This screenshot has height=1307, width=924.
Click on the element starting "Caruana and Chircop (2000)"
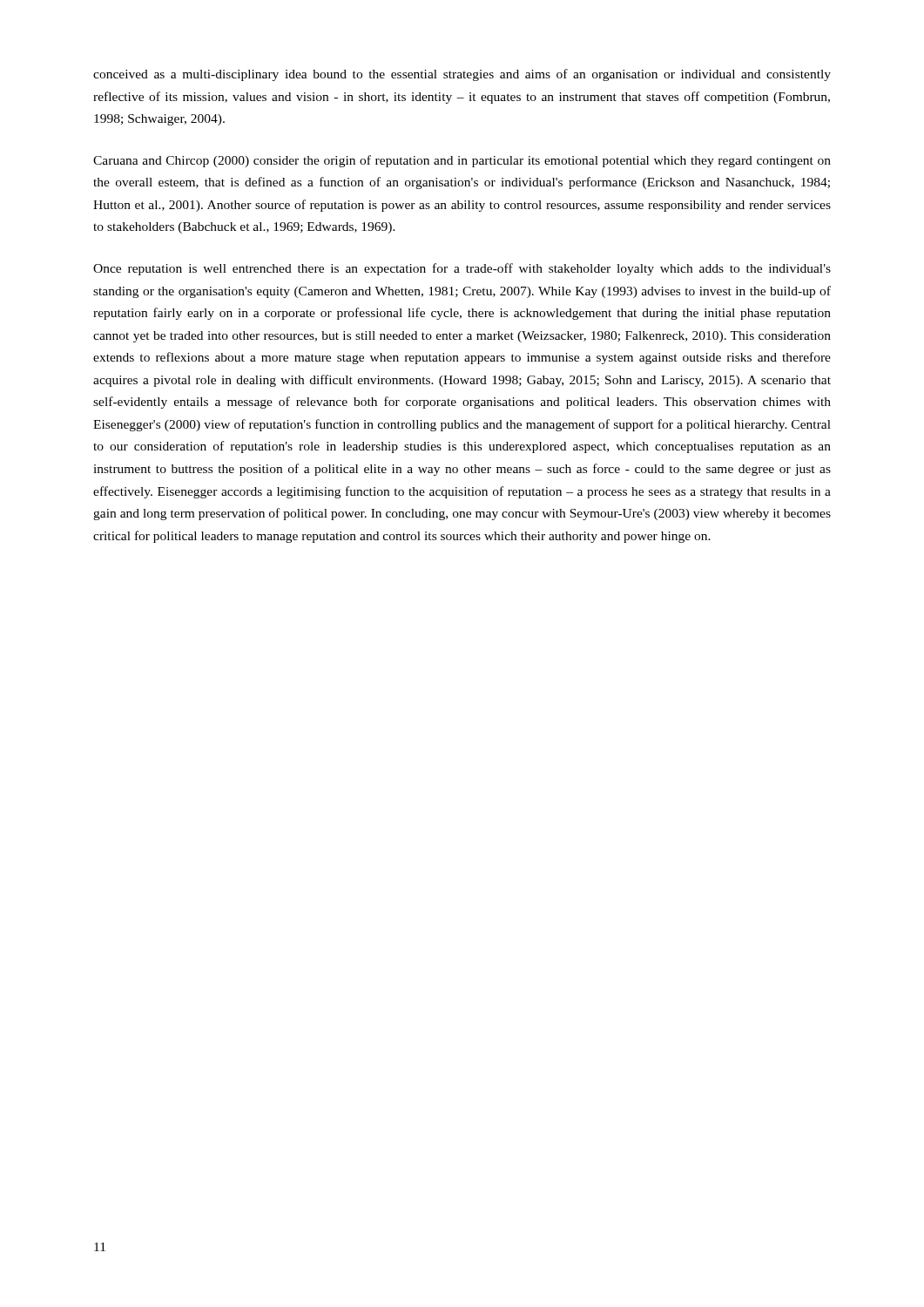(x=462, y=193)
